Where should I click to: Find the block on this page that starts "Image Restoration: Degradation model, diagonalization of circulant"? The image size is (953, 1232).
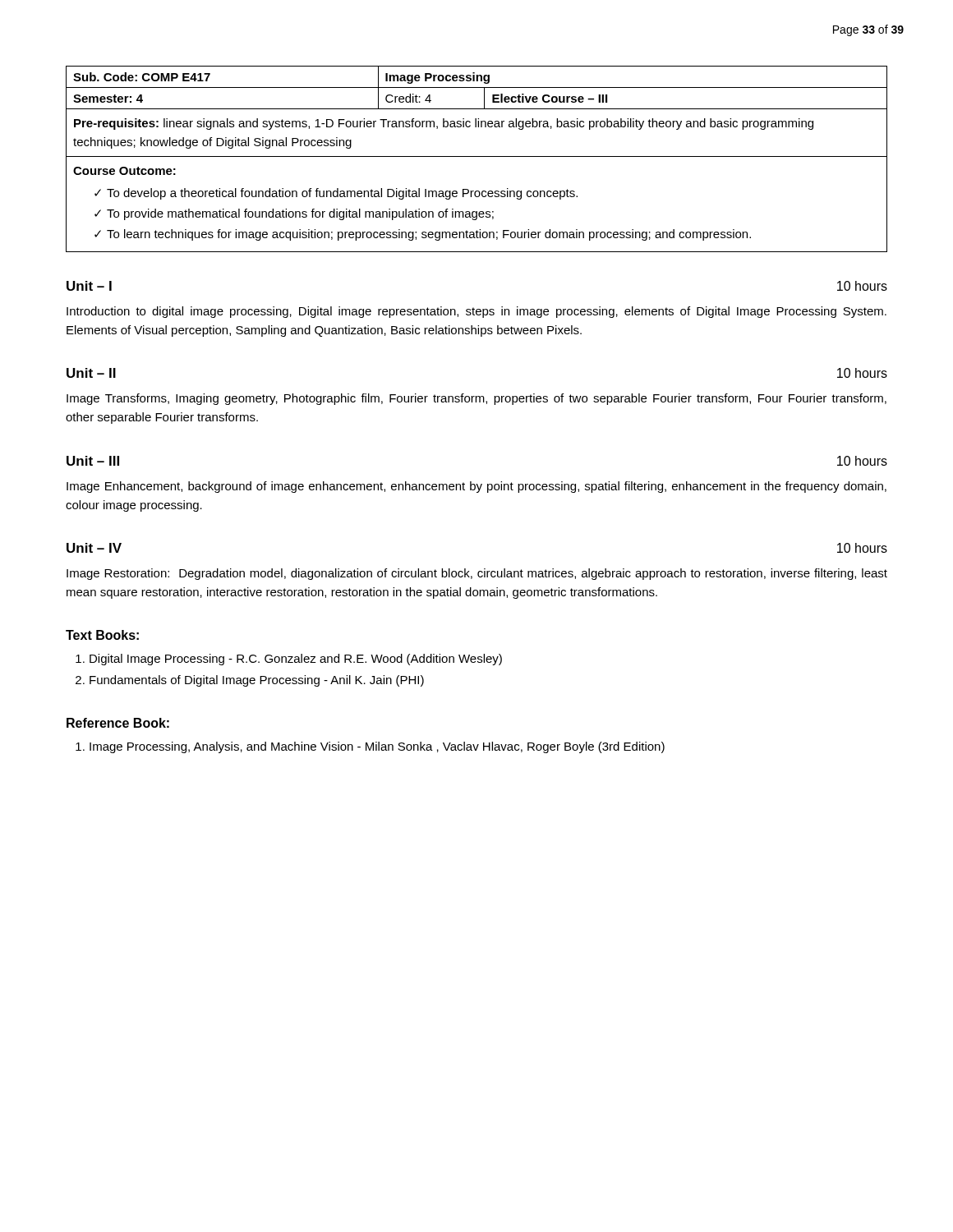pos(476,582)
